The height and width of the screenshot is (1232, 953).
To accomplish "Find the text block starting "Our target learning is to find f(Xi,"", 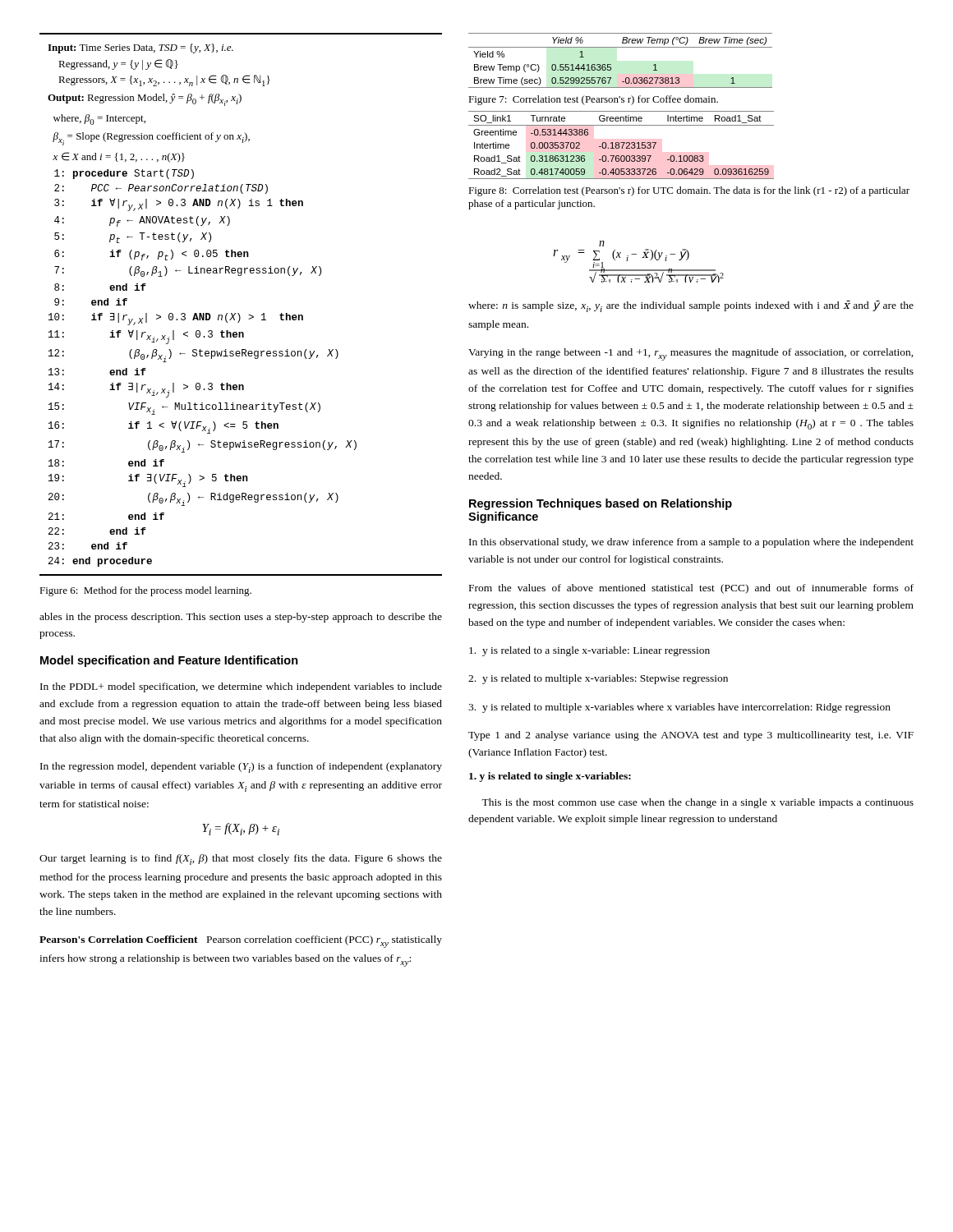I will 241,885.
